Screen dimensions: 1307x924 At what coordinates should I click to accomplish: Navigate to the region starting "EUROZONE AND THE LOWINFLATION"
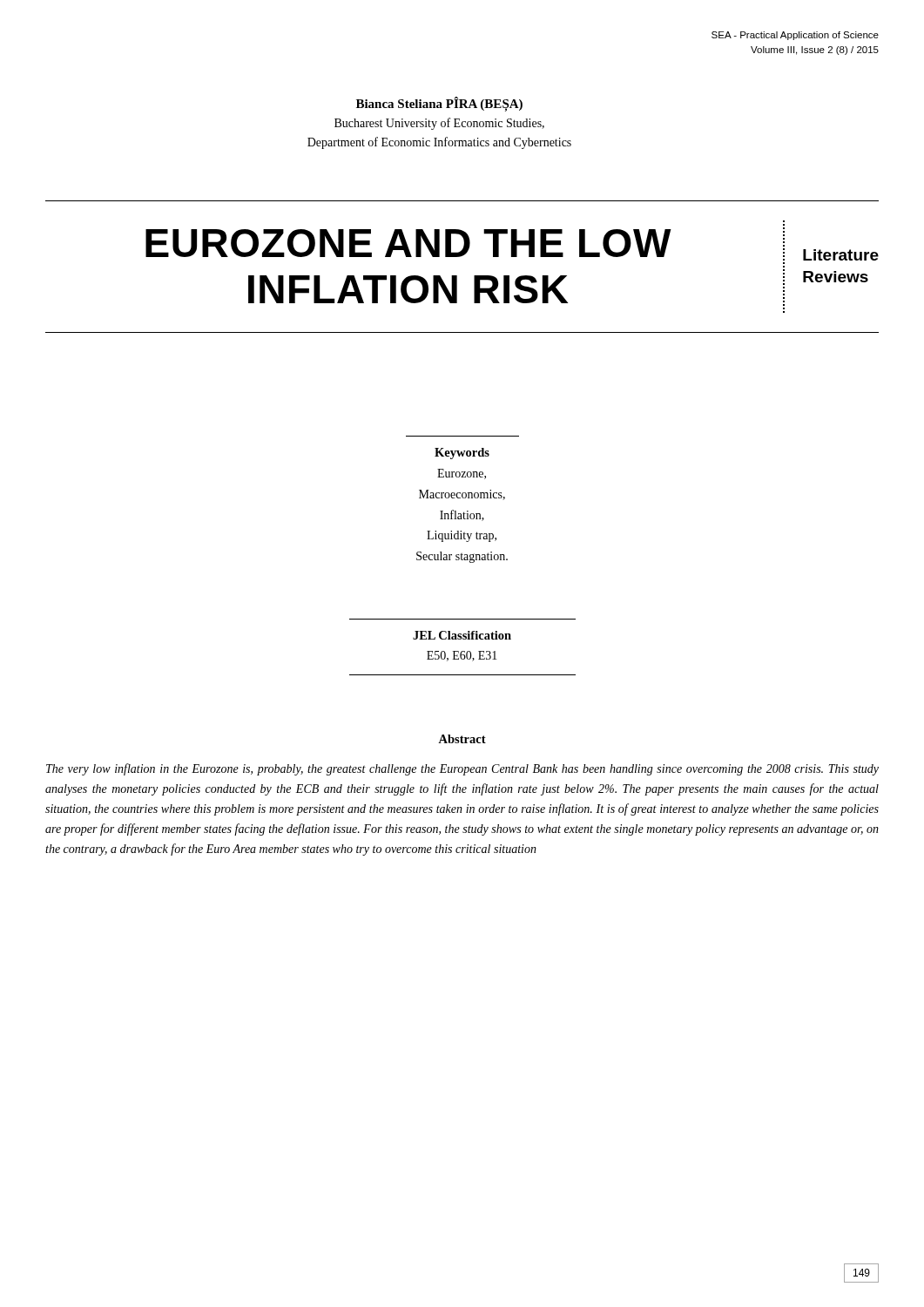click(407, 266)
